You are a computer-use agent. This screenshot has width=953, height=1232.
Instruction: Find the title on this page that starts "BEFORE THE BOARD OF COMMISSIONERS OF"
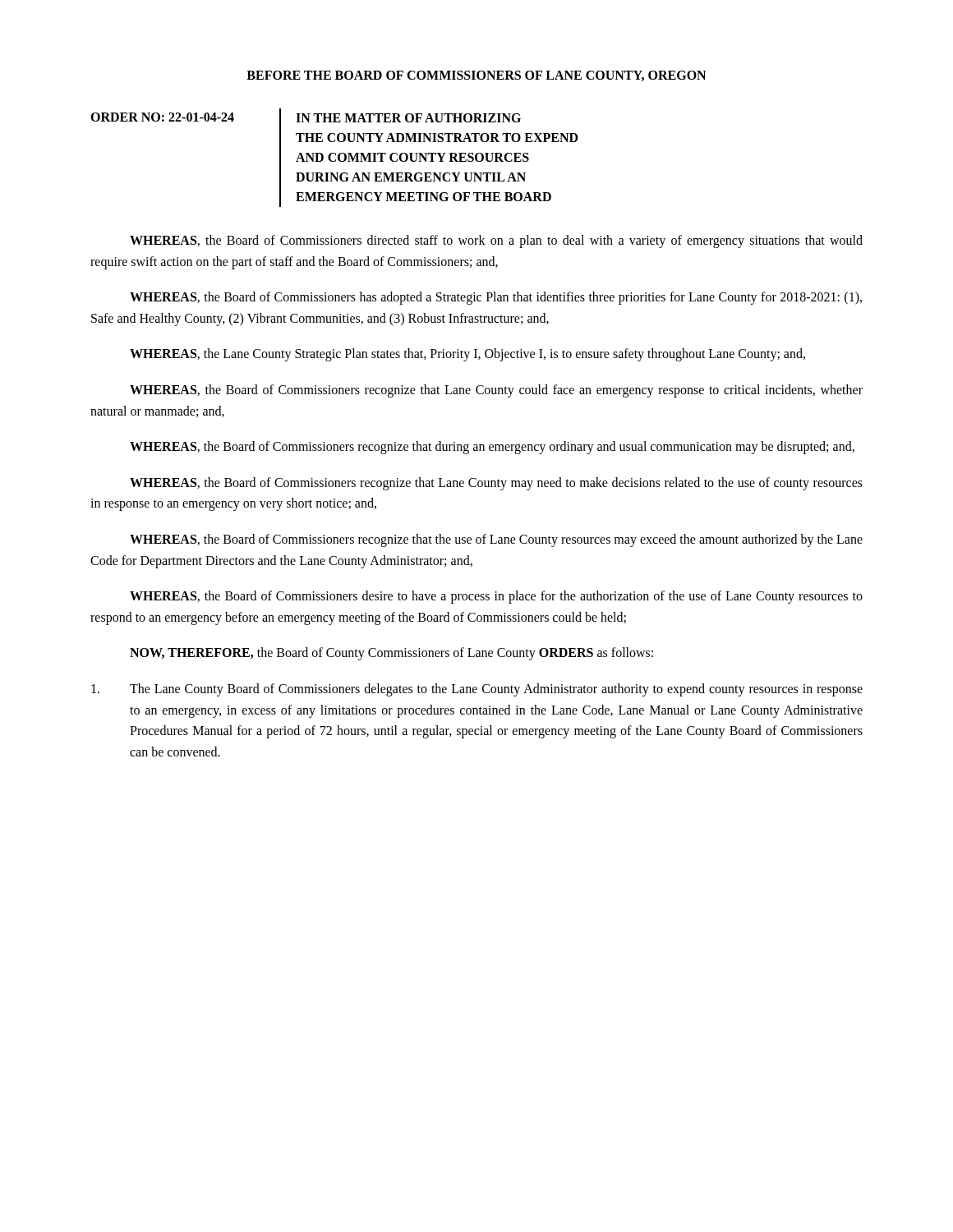click(476, 75)
